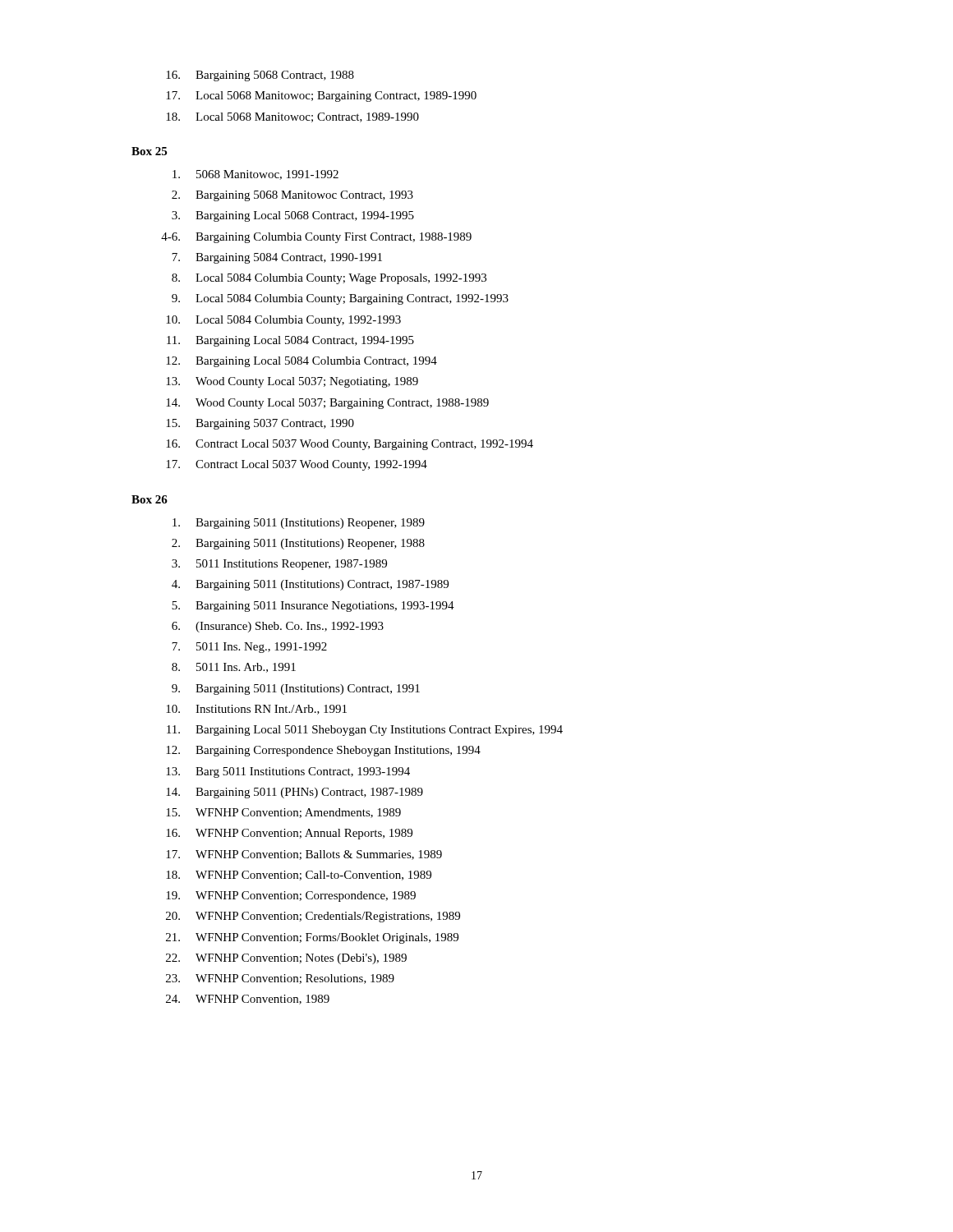Navigate to the block starting "4. Bargaining 5011 (Institutions) Contract, 1987-1989"
Viewport: 953px width, 1232px height.
310,585
